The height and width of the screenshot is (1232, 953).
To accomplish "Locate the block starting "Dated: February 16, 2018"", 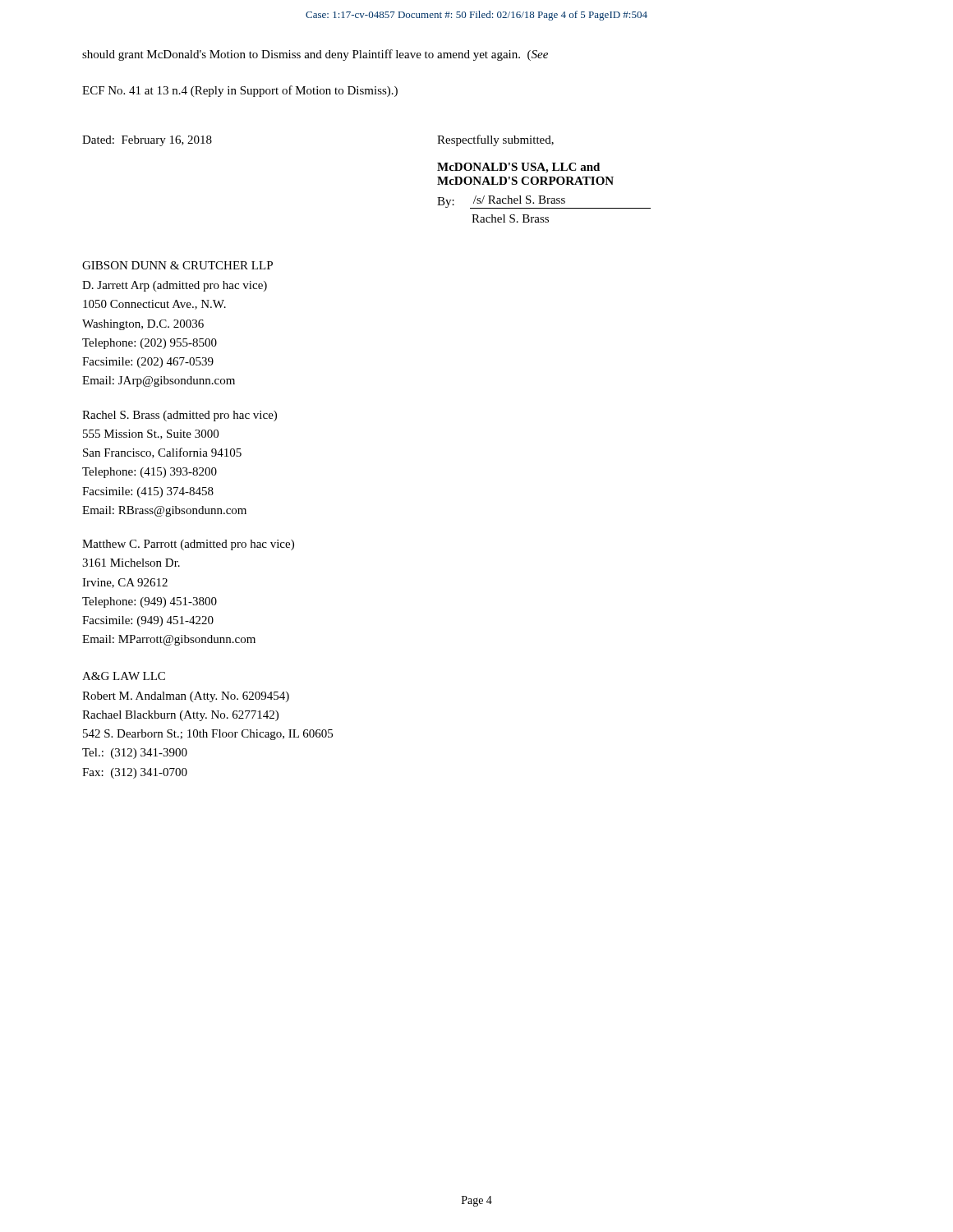I will click(147, 140).
